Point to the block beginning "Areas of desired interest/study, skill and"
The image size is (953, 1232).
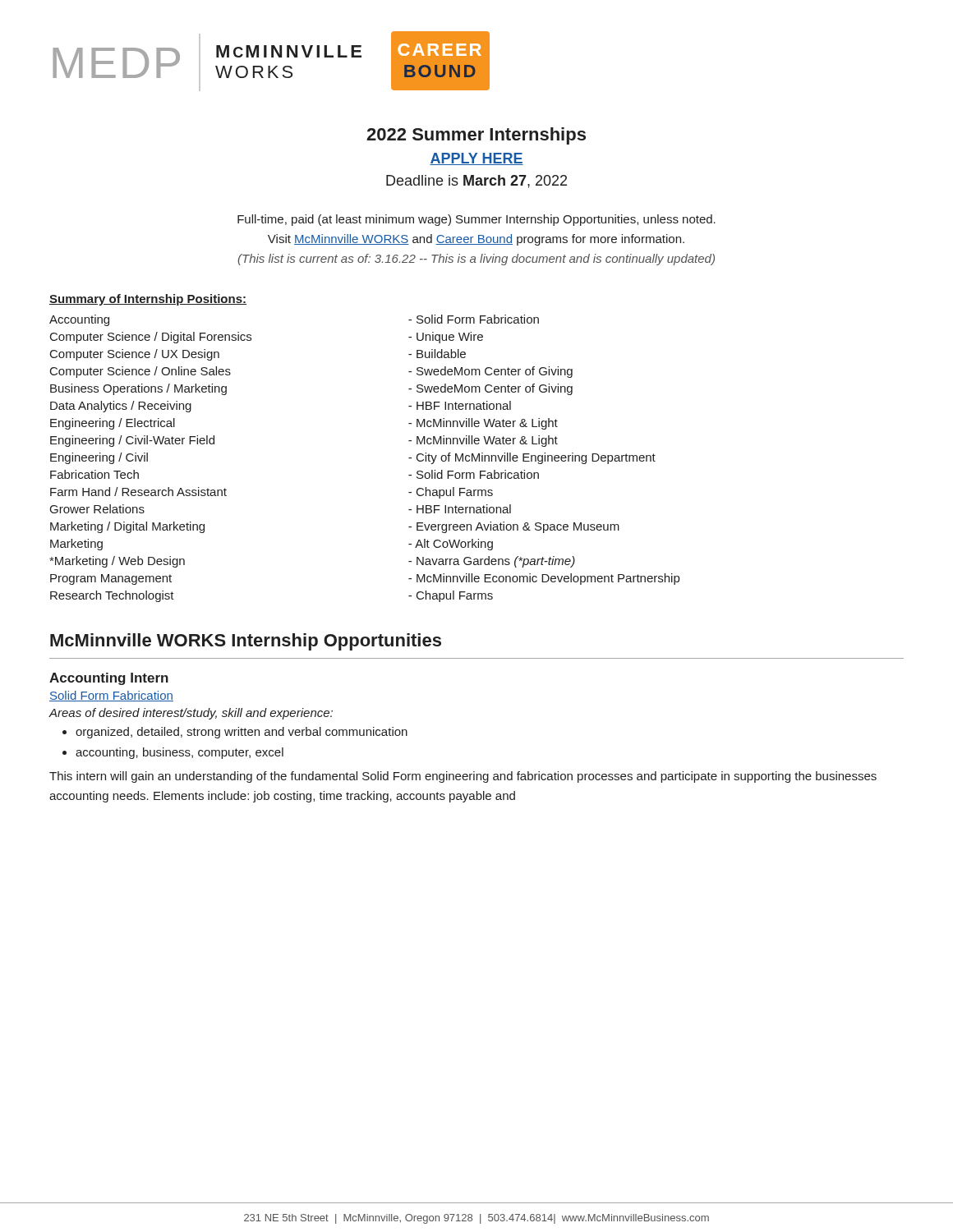point(191,714)
